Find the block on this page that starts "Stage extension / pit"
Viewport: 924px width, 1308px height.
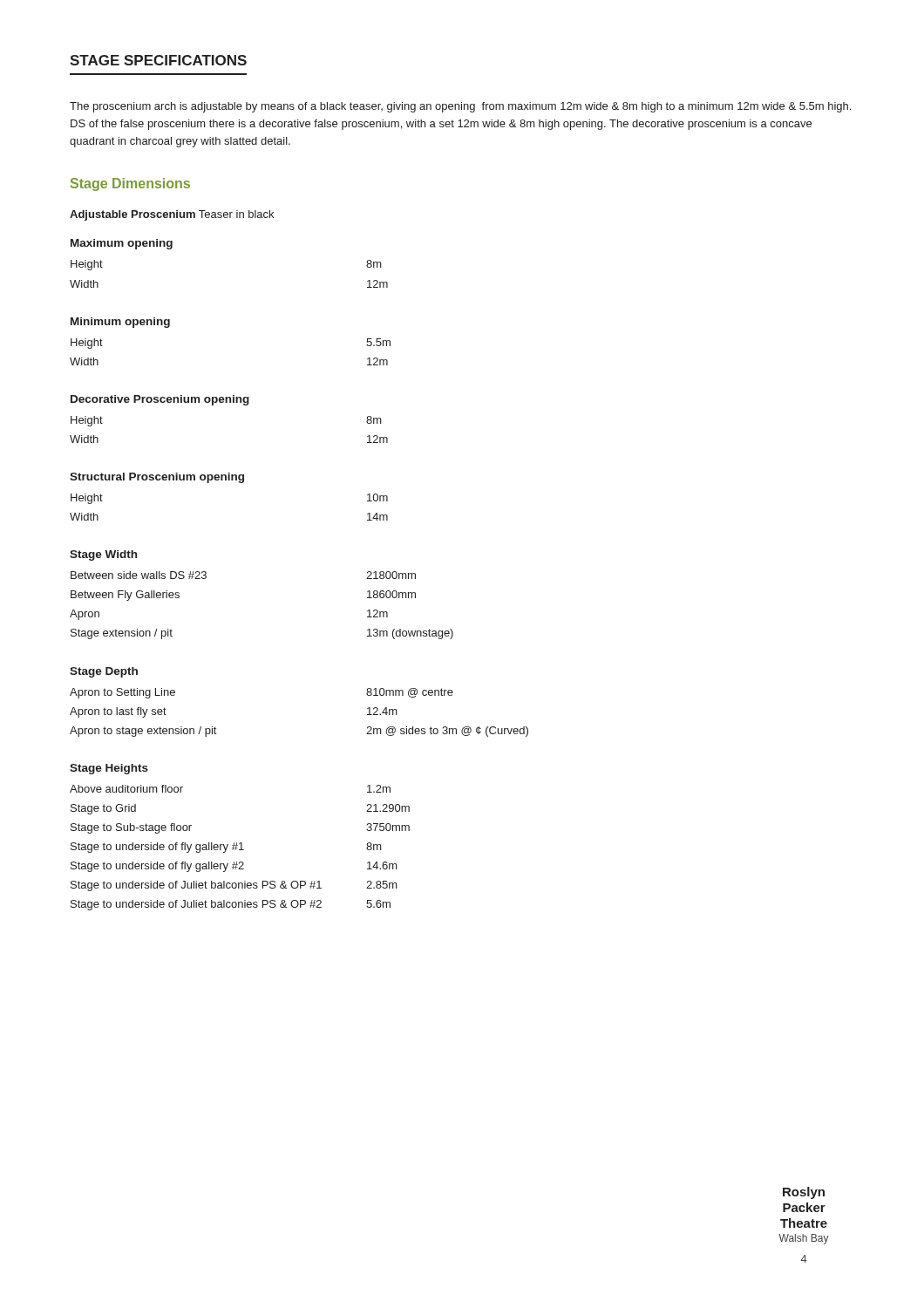point(462,634)
